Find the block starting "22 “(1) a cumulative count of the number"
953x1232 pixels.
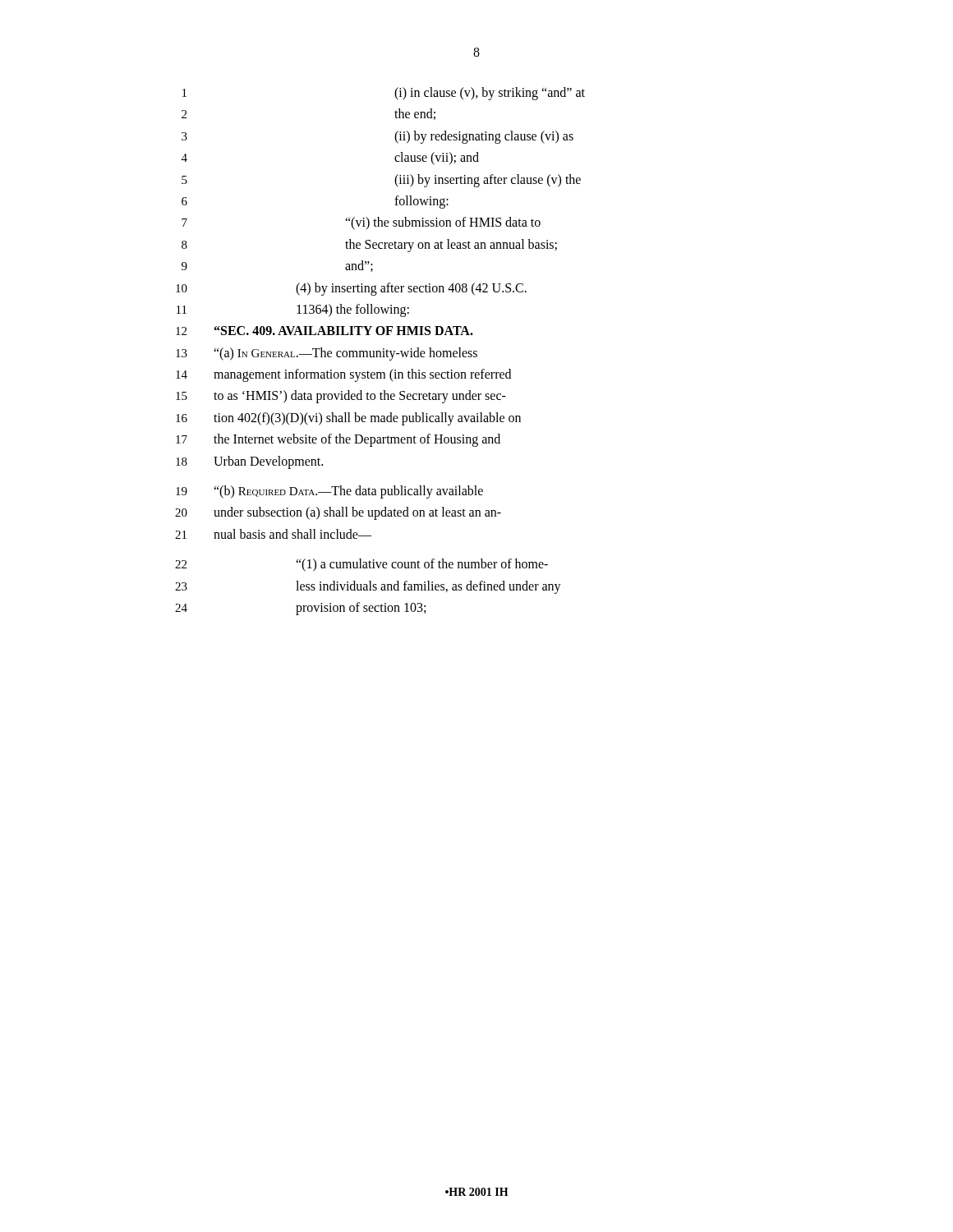501,565
